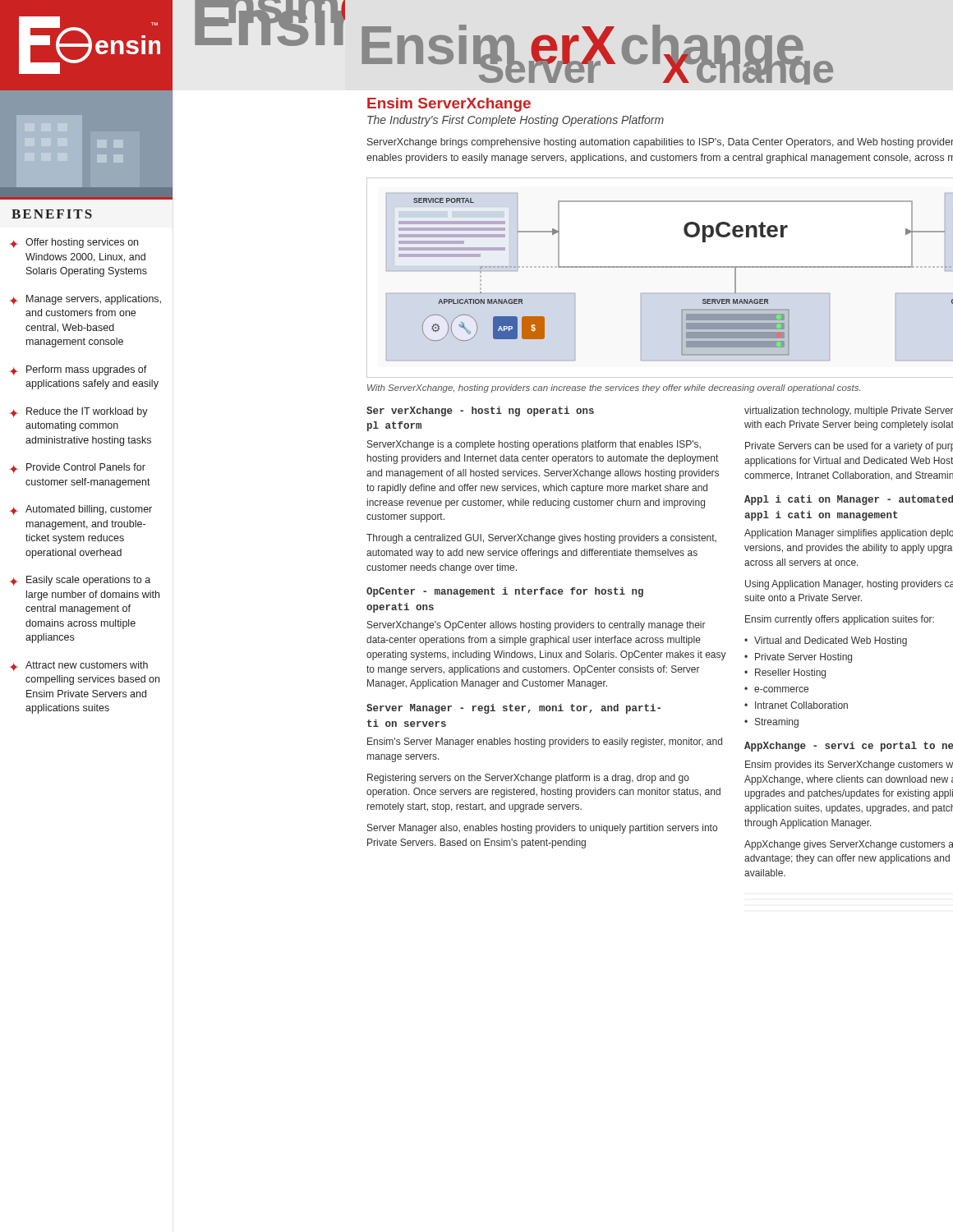Click on the list item containing "Intranet Collaboration"

[801, 705]
